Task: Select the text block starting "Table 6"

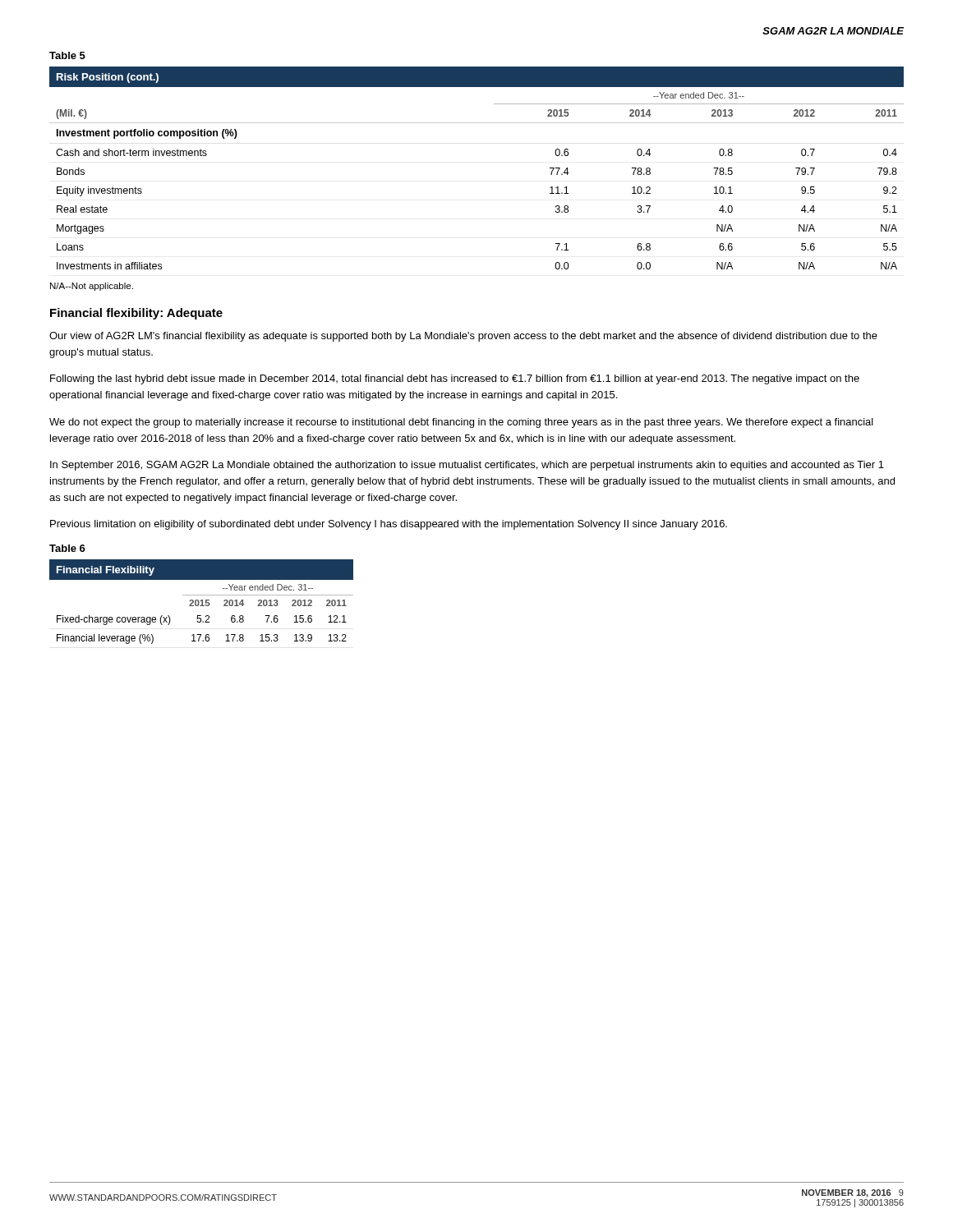Action: [67, 549]
